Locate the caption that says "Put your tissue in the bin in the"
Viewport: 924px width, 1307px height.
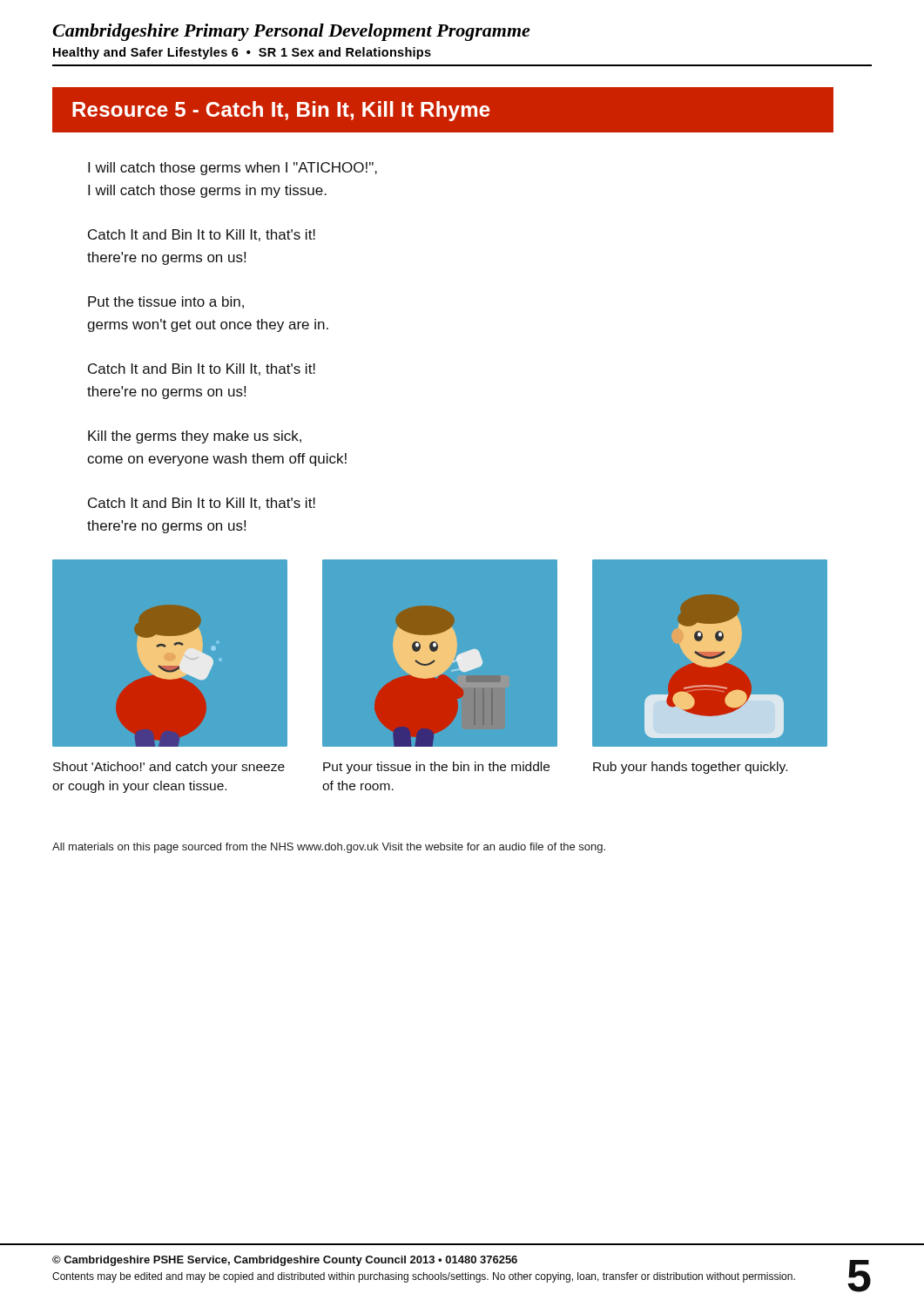point(436,776)
